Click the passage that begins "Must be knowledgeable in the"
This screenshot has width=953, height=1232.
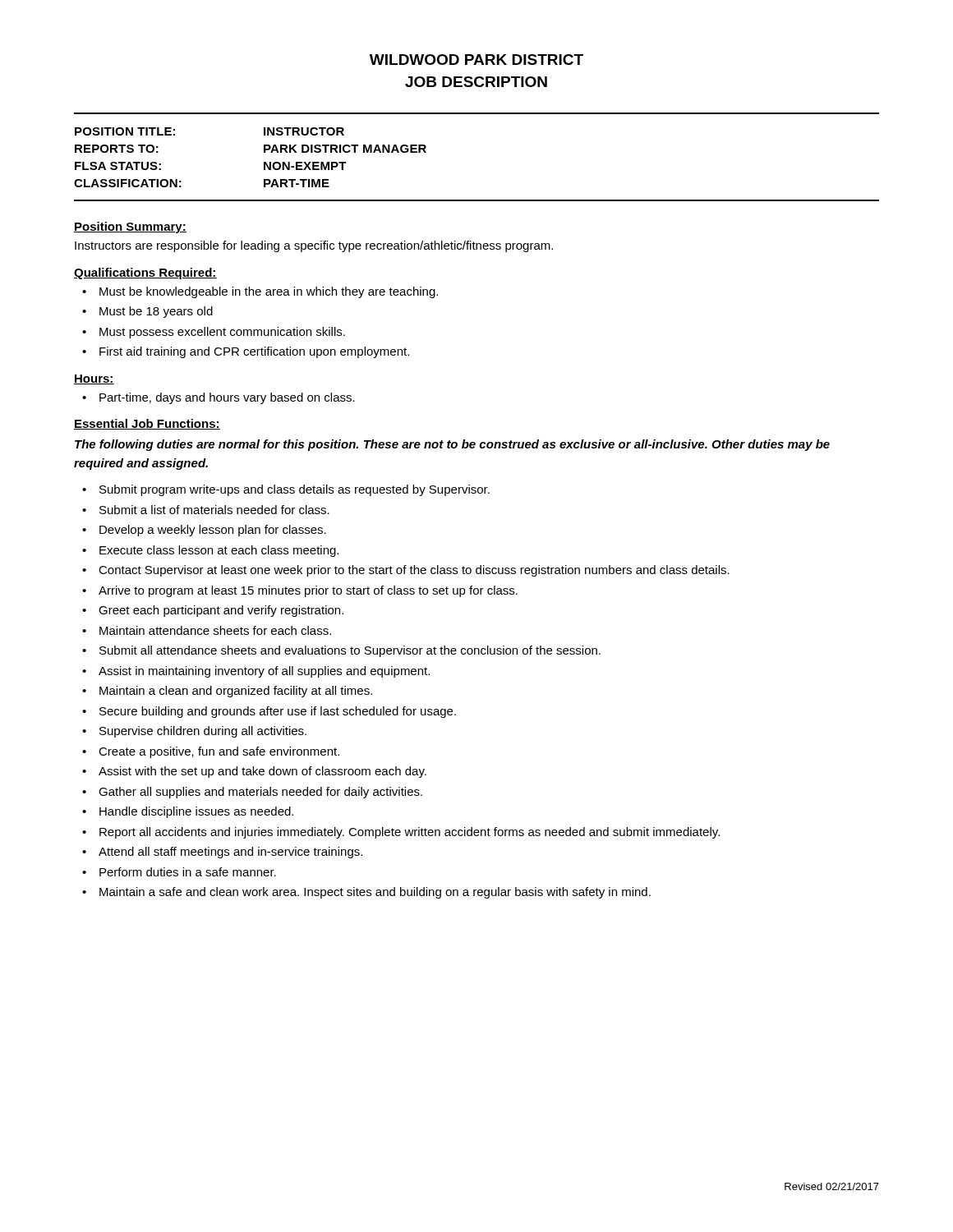click(269, 291)
